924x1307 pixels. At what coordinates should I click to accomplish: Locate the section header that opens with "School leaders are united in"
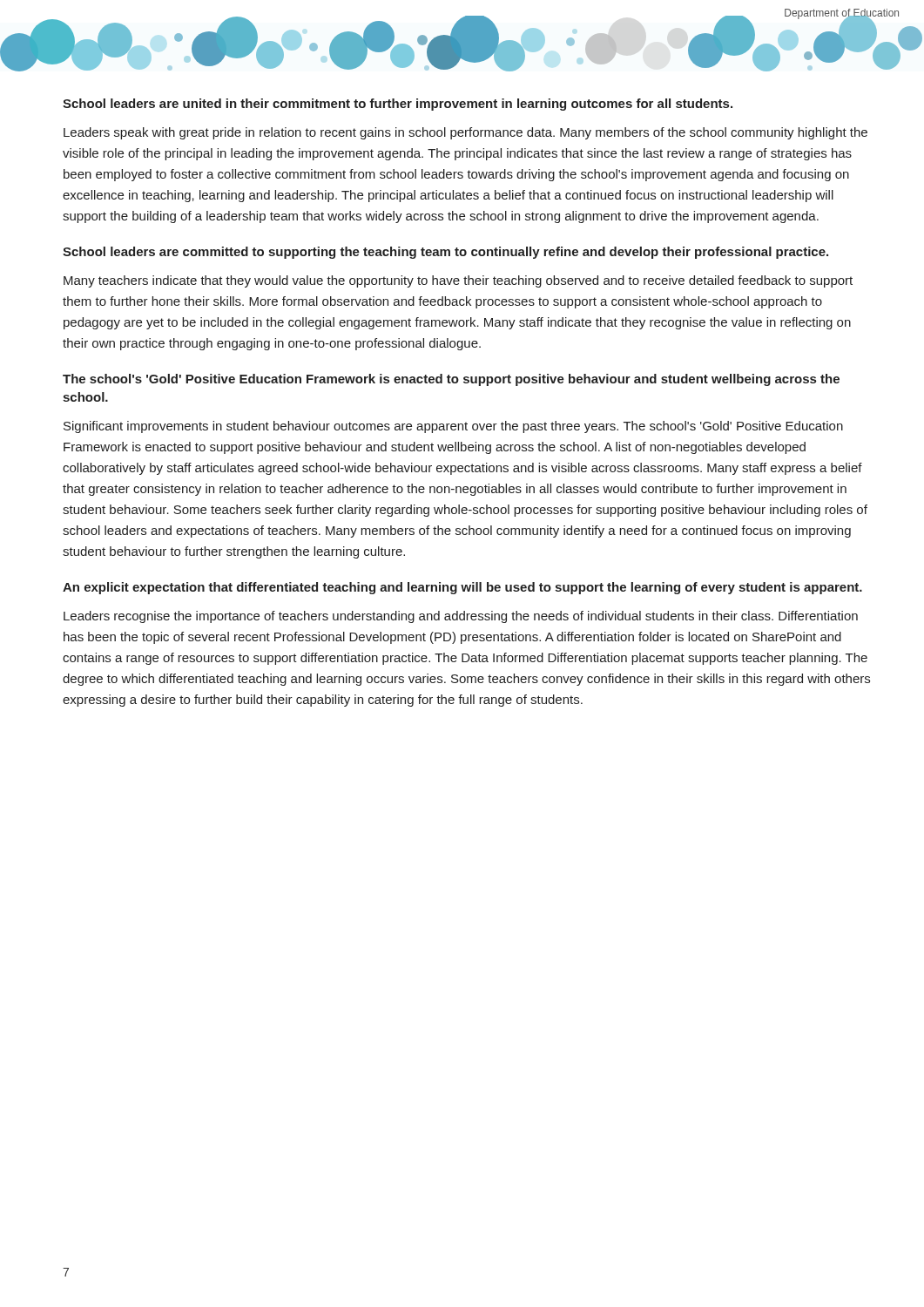tap(398, 103)
